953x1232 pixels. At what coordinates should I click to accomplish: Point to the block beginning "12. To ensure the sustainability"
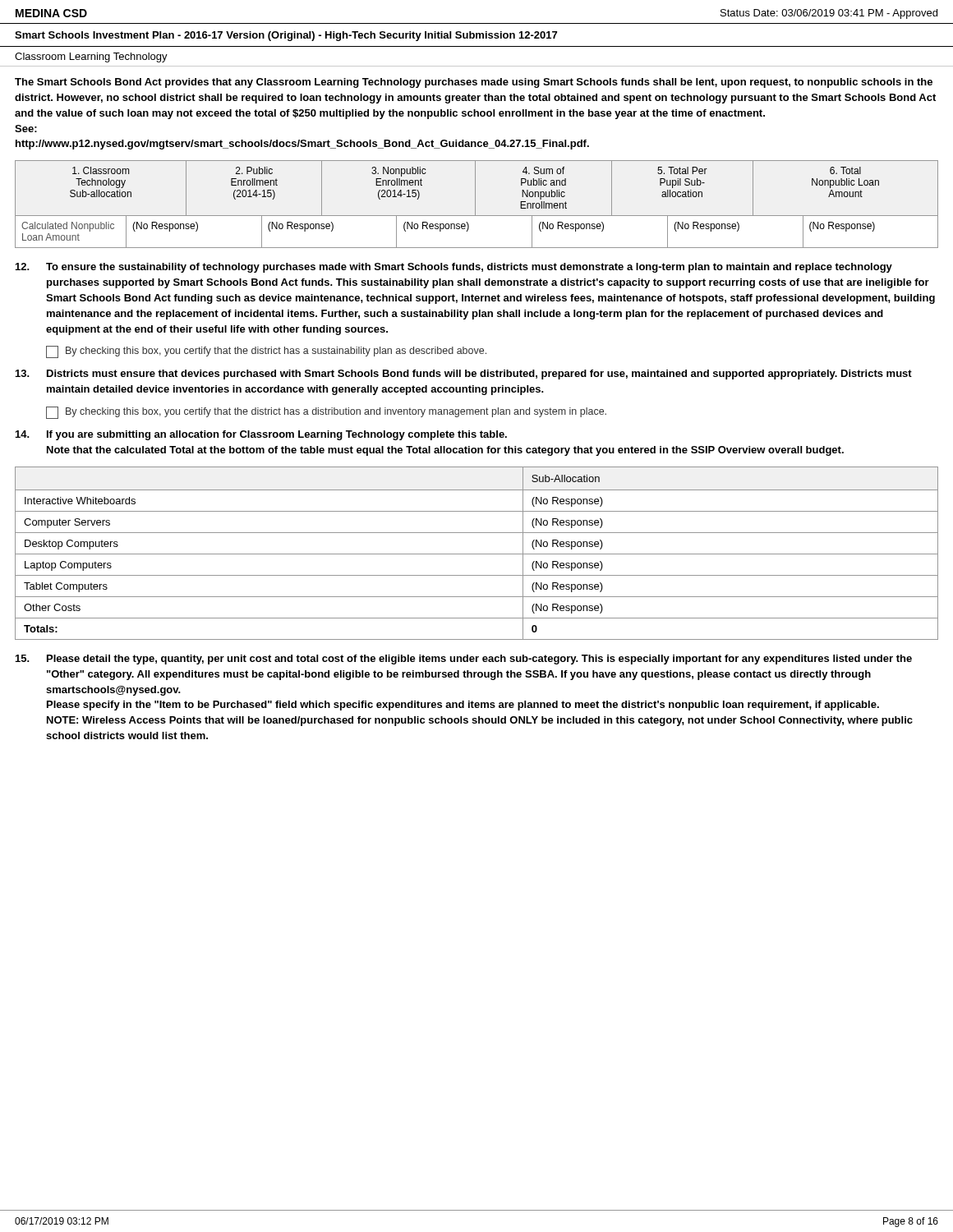point(476,298)
